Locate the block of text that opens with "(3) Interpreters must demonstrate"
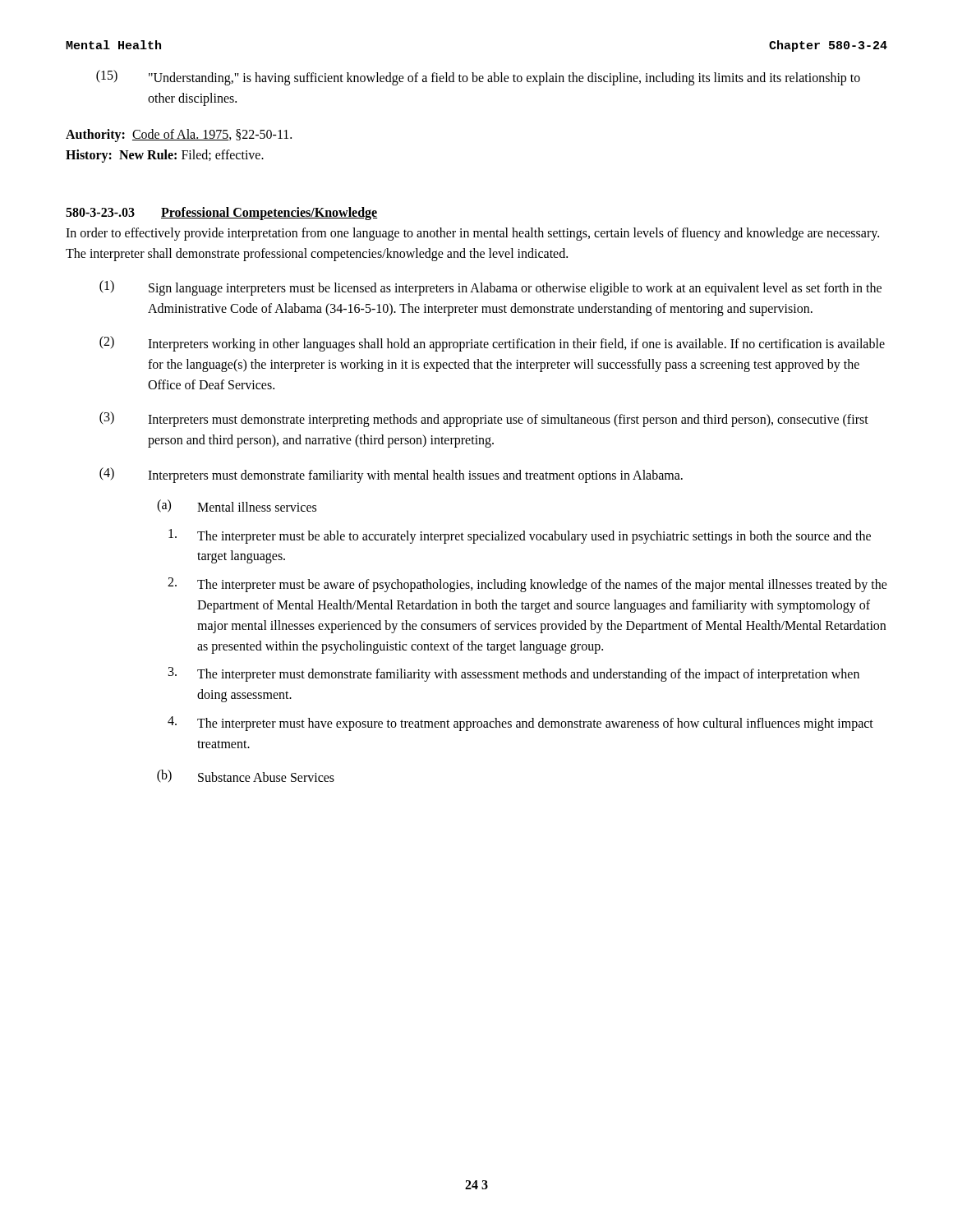 [476, 431]
